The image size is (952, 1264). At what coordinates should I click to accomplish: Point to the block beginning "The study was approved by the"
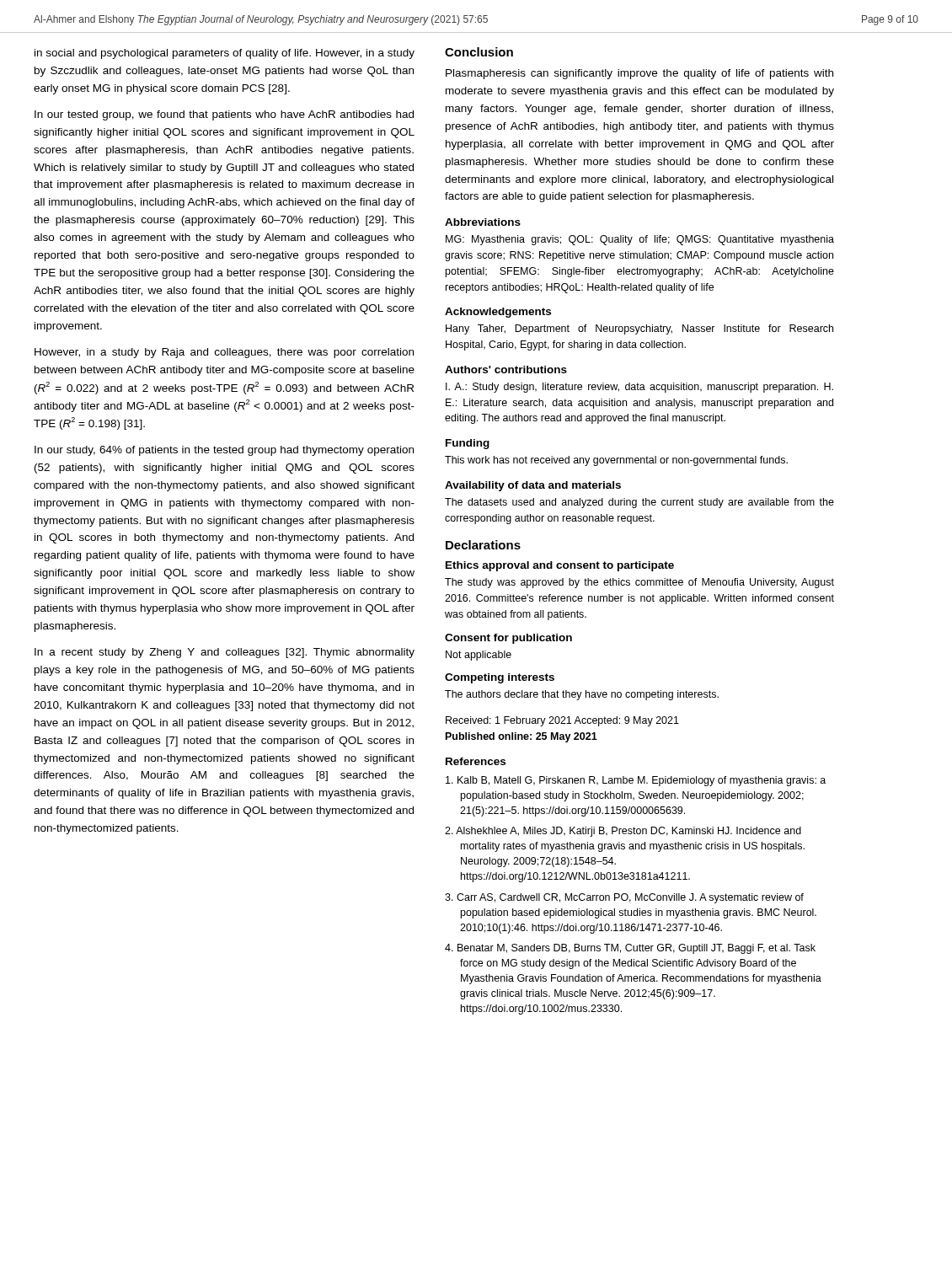click(x=639, y=599)
